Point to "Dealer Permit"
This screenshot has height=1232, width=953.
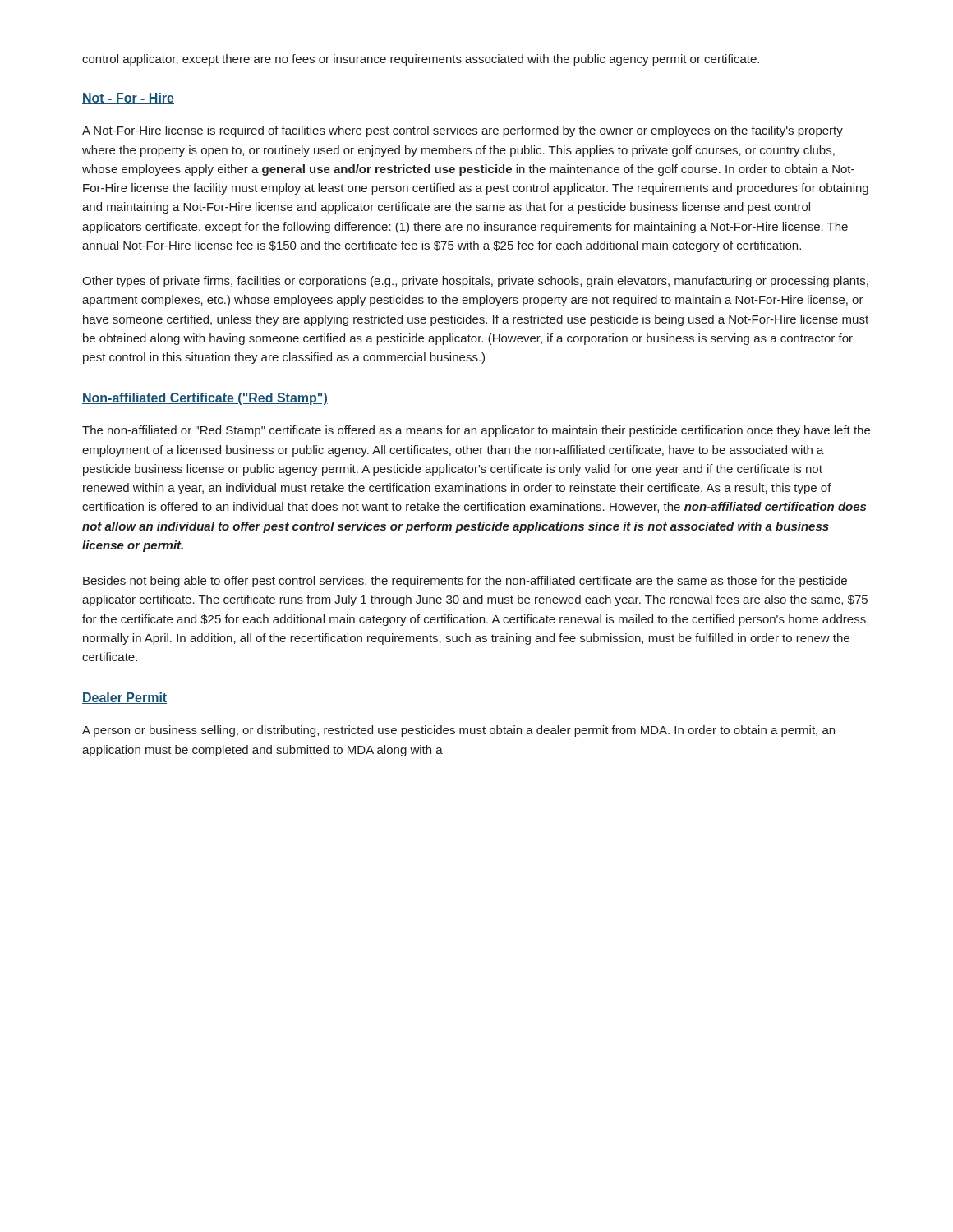click(125, 698)
